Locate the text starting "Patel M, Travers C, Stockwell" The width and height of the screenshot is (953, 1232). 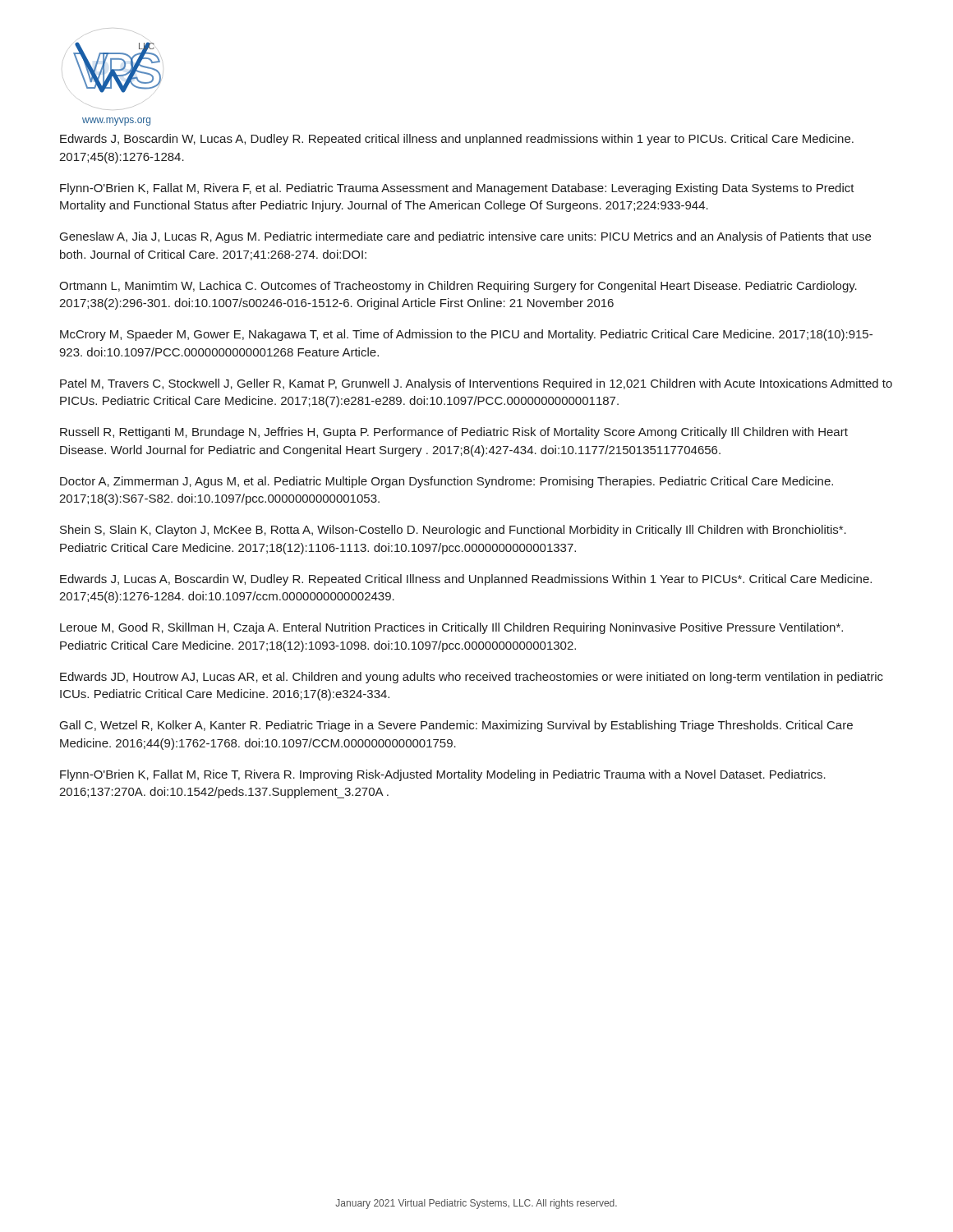pos(476,392)
